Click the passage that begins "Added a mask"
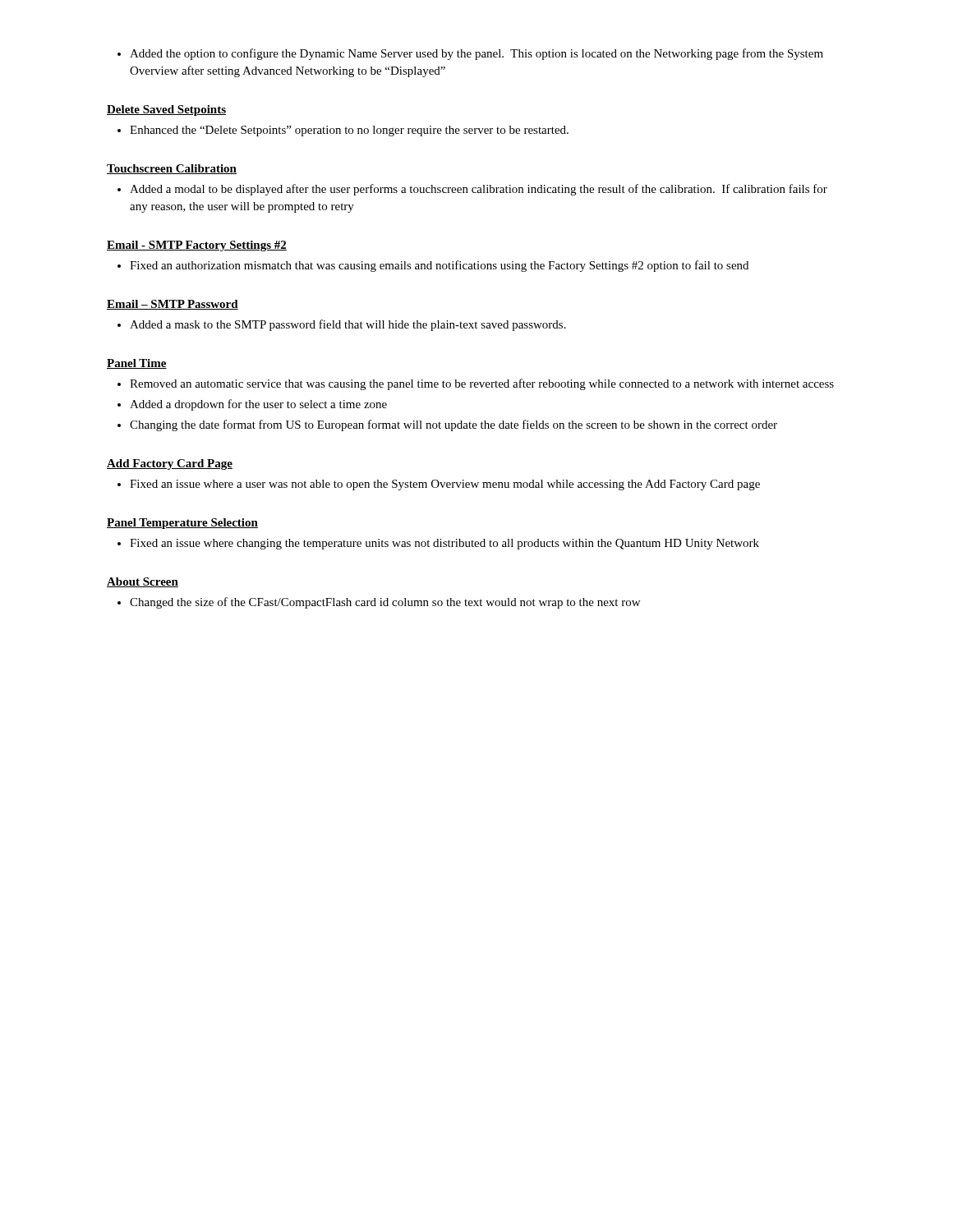953x1232 pixels. coord(476,325)
